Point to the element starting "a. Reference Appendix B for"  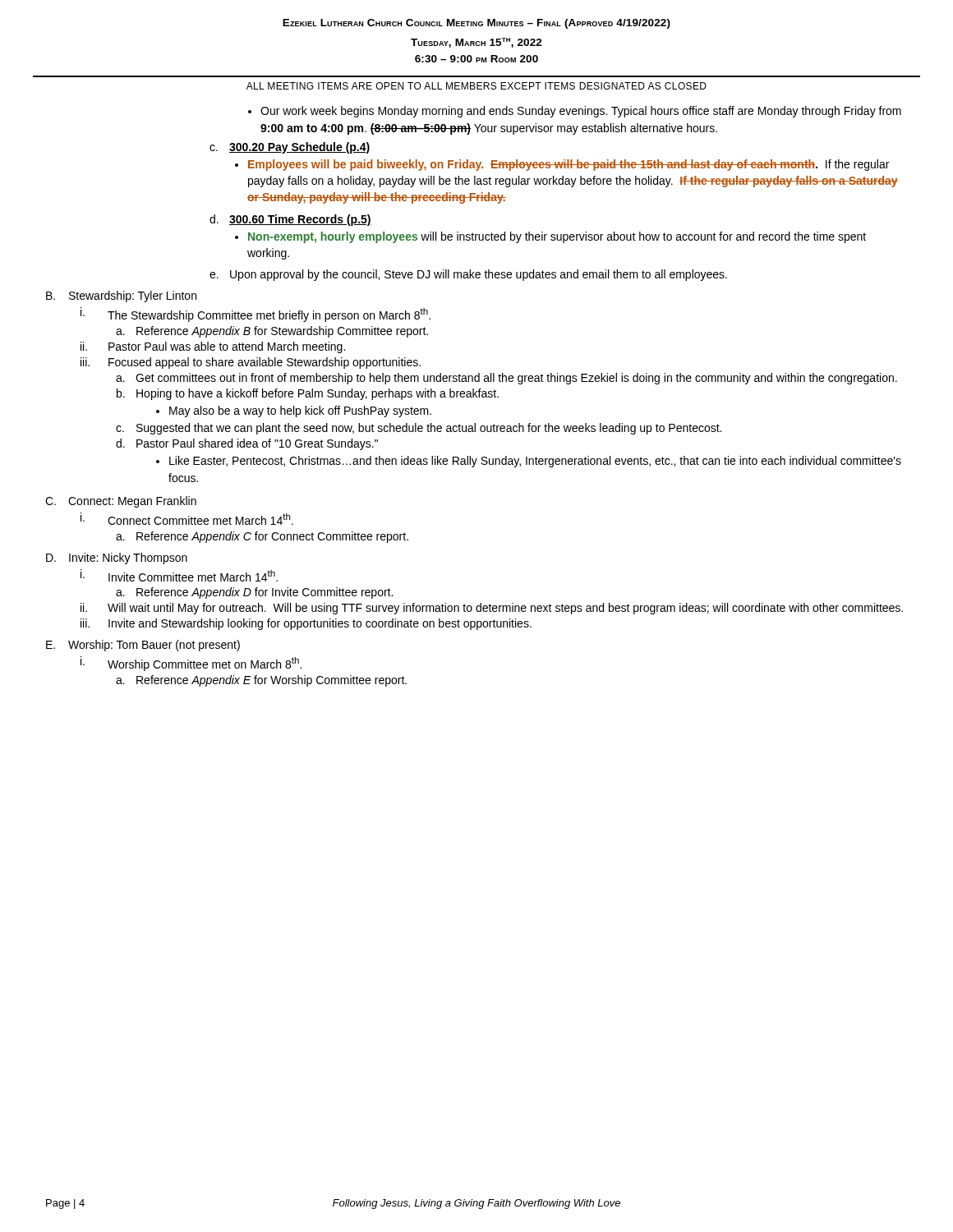pos(272,331)
